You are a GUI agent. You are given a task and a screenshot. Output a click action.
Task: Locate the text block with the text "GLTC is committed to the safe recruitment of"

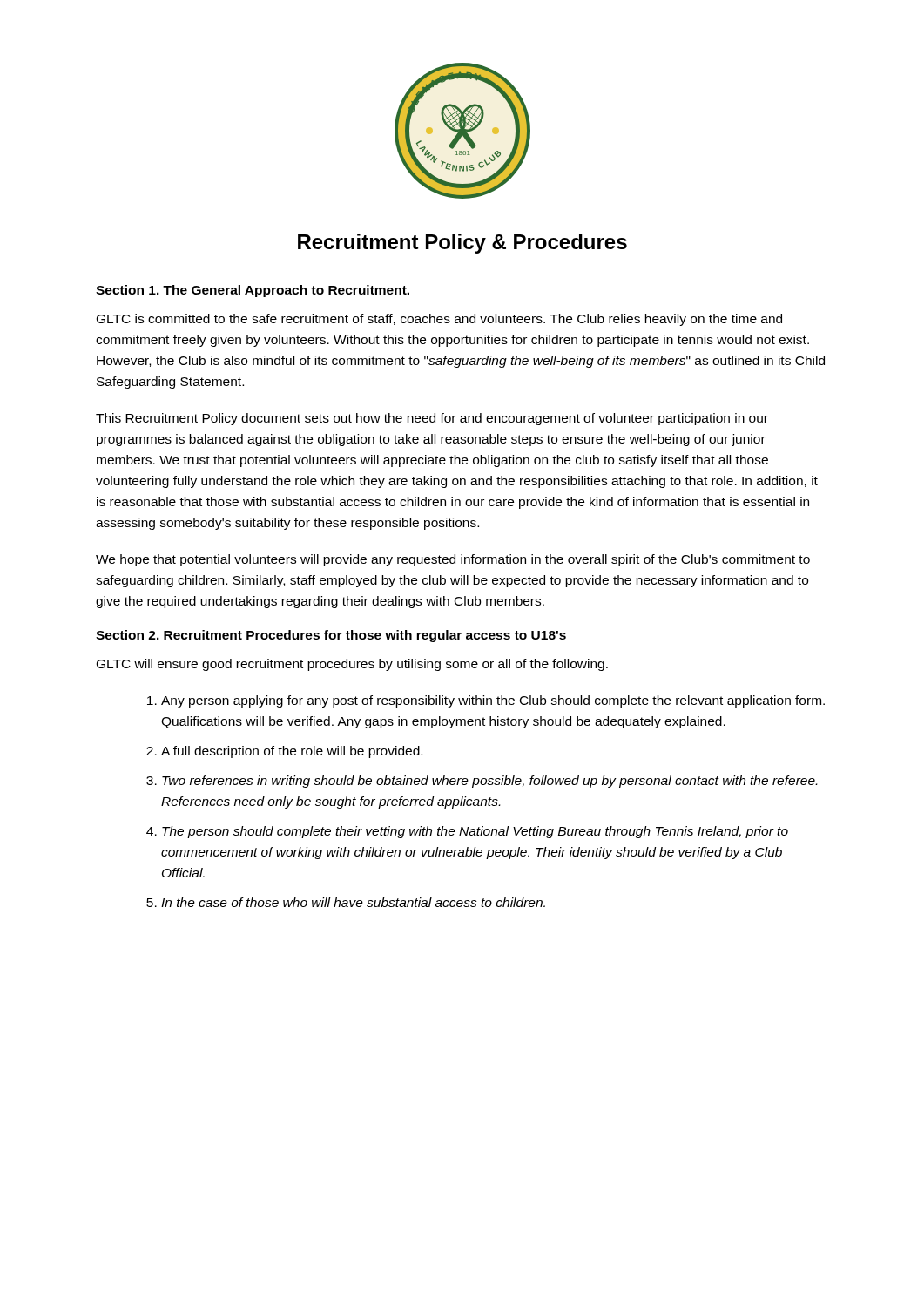coord(461,350)
